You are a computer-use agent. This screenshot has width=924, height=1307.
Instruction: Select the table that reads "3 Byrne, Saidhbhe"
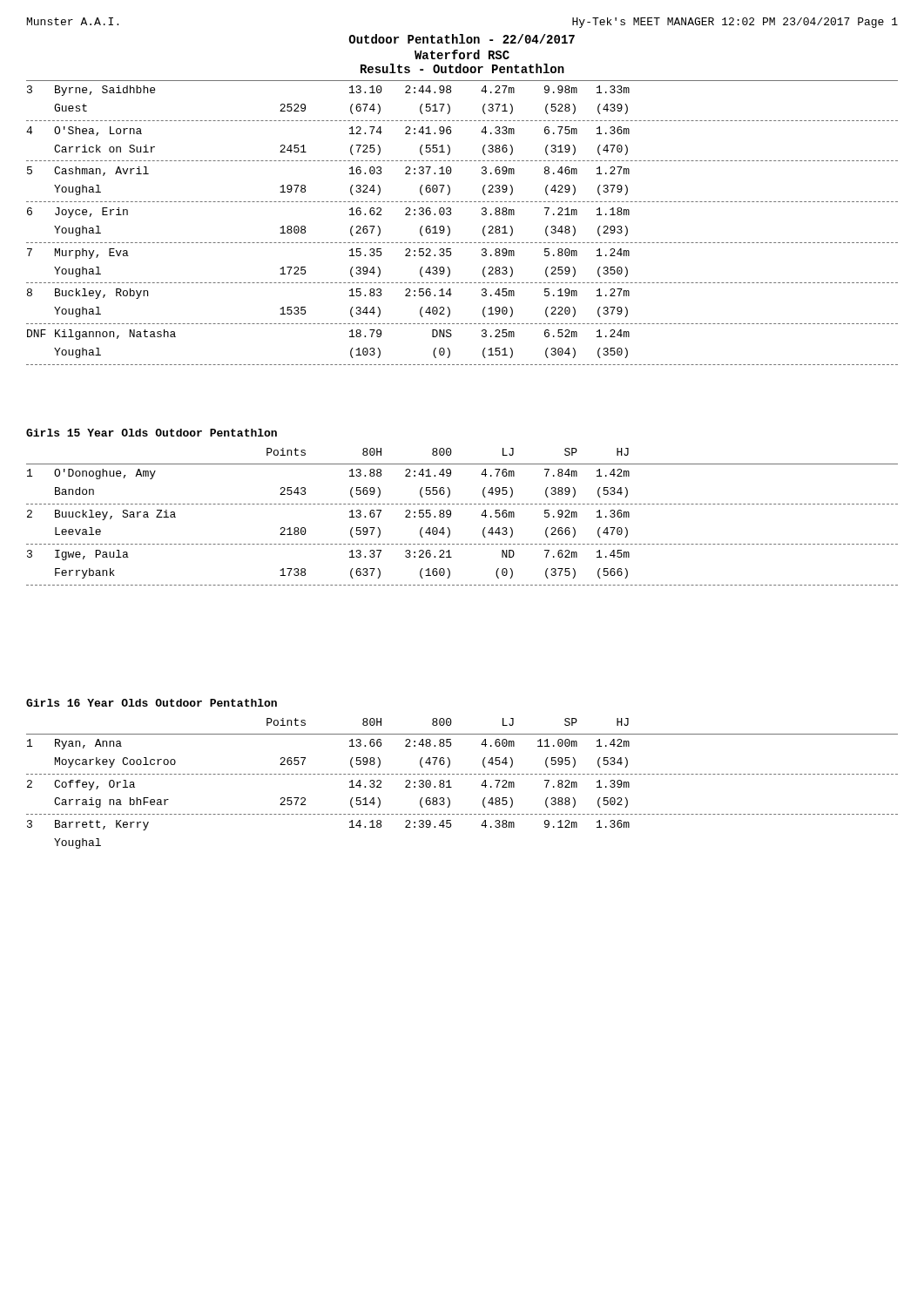click(x=462, y=223)
